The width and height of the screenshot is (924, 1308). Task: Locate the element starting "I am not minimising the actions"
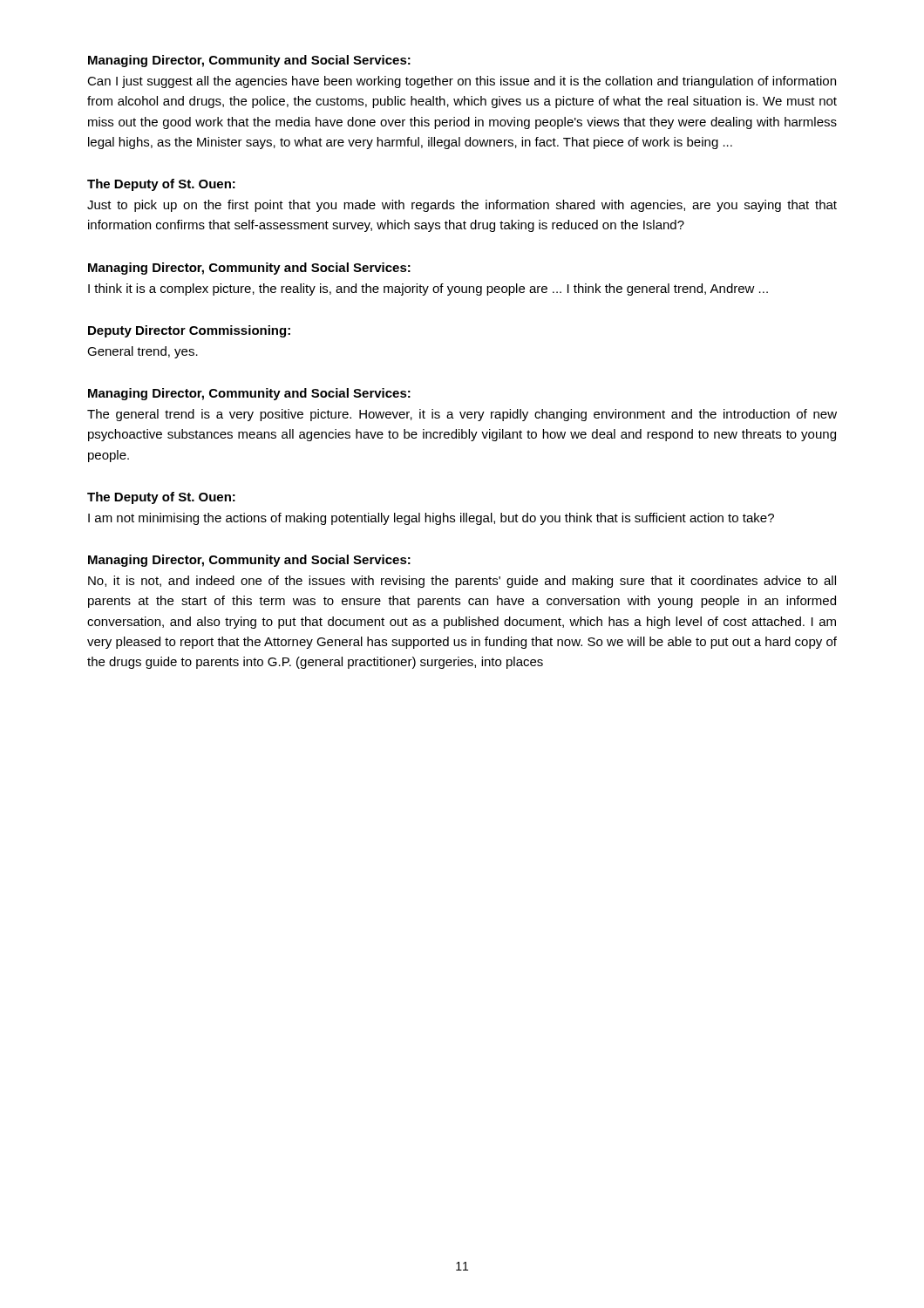tap(431, 517)
